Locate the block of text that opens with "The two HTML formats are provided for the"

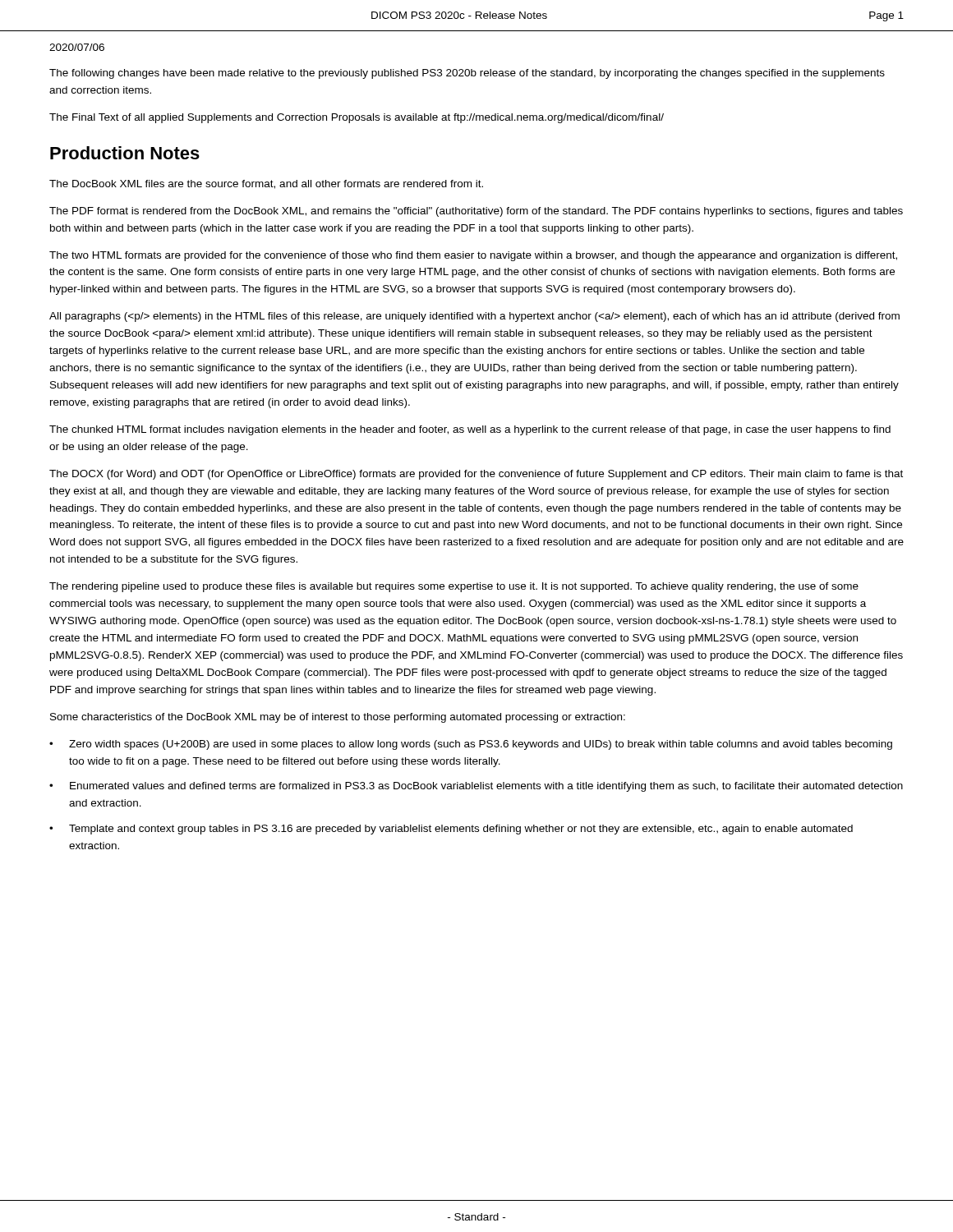tap(474, 272)
